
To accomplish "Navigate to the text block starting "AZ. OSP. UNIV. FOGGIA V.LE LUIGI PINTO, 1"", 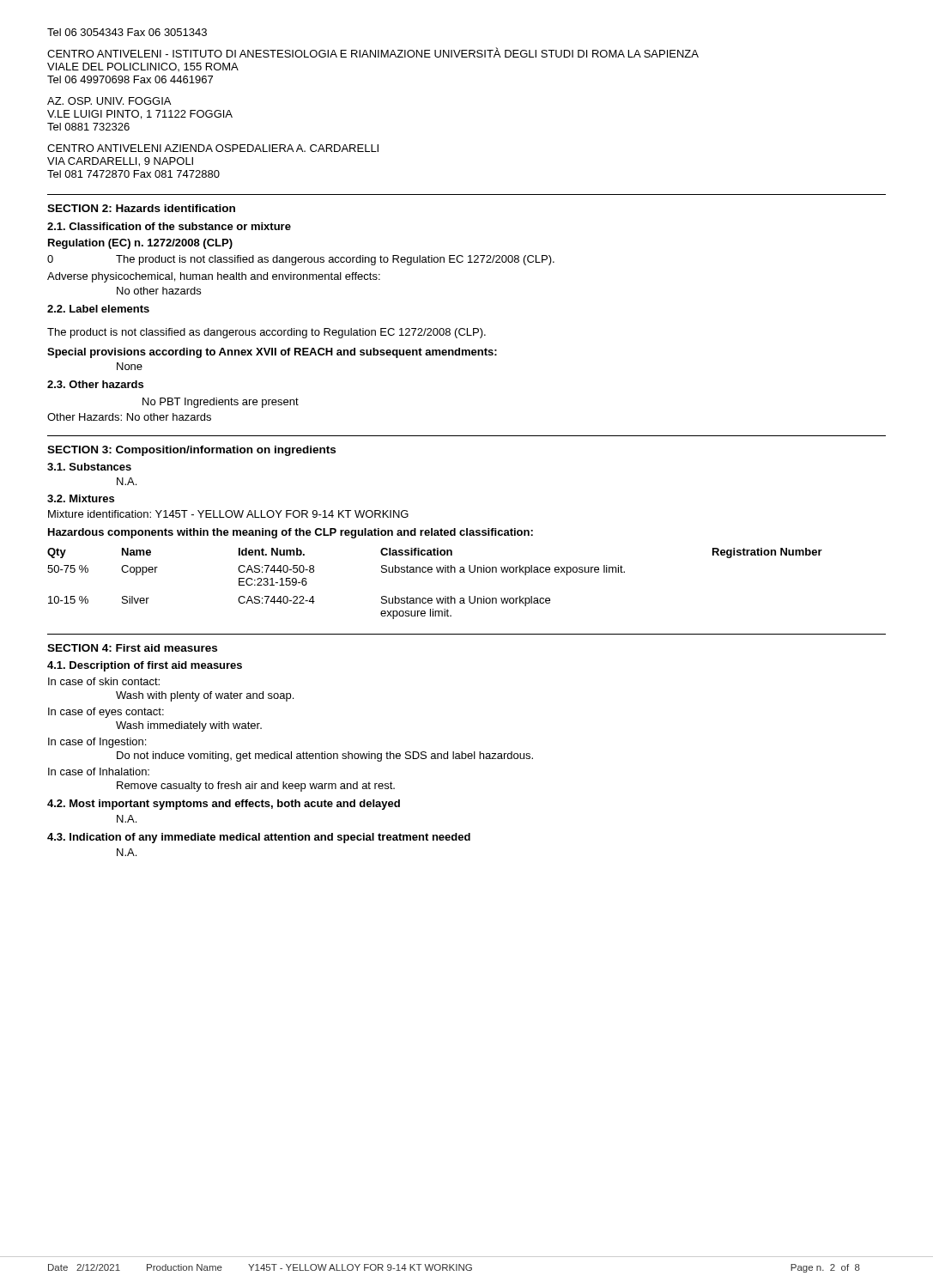I will [x=140, y=114].
